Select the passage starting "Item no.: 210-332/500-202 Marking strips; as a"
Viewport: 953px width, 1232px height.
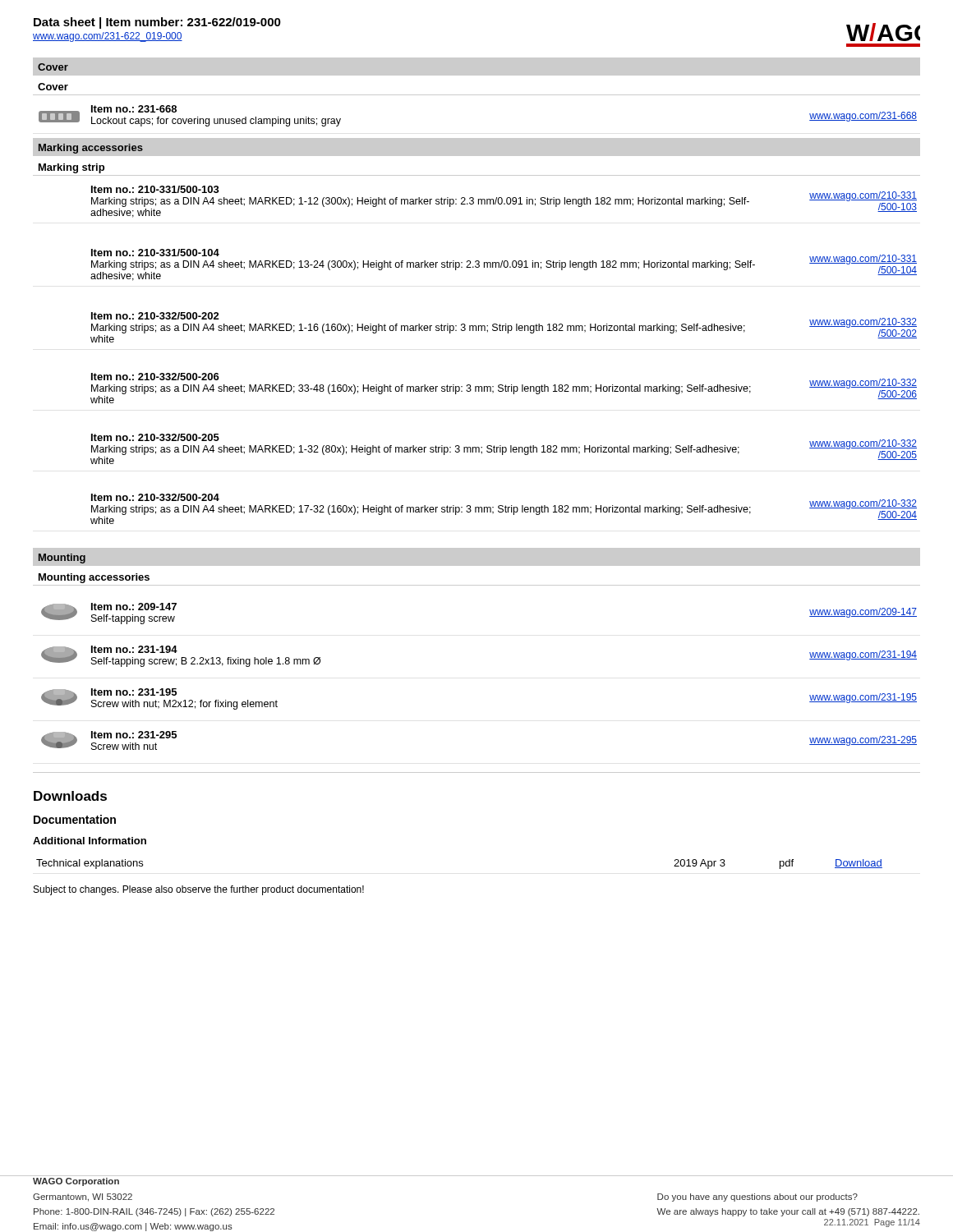[x=503, y=327]
